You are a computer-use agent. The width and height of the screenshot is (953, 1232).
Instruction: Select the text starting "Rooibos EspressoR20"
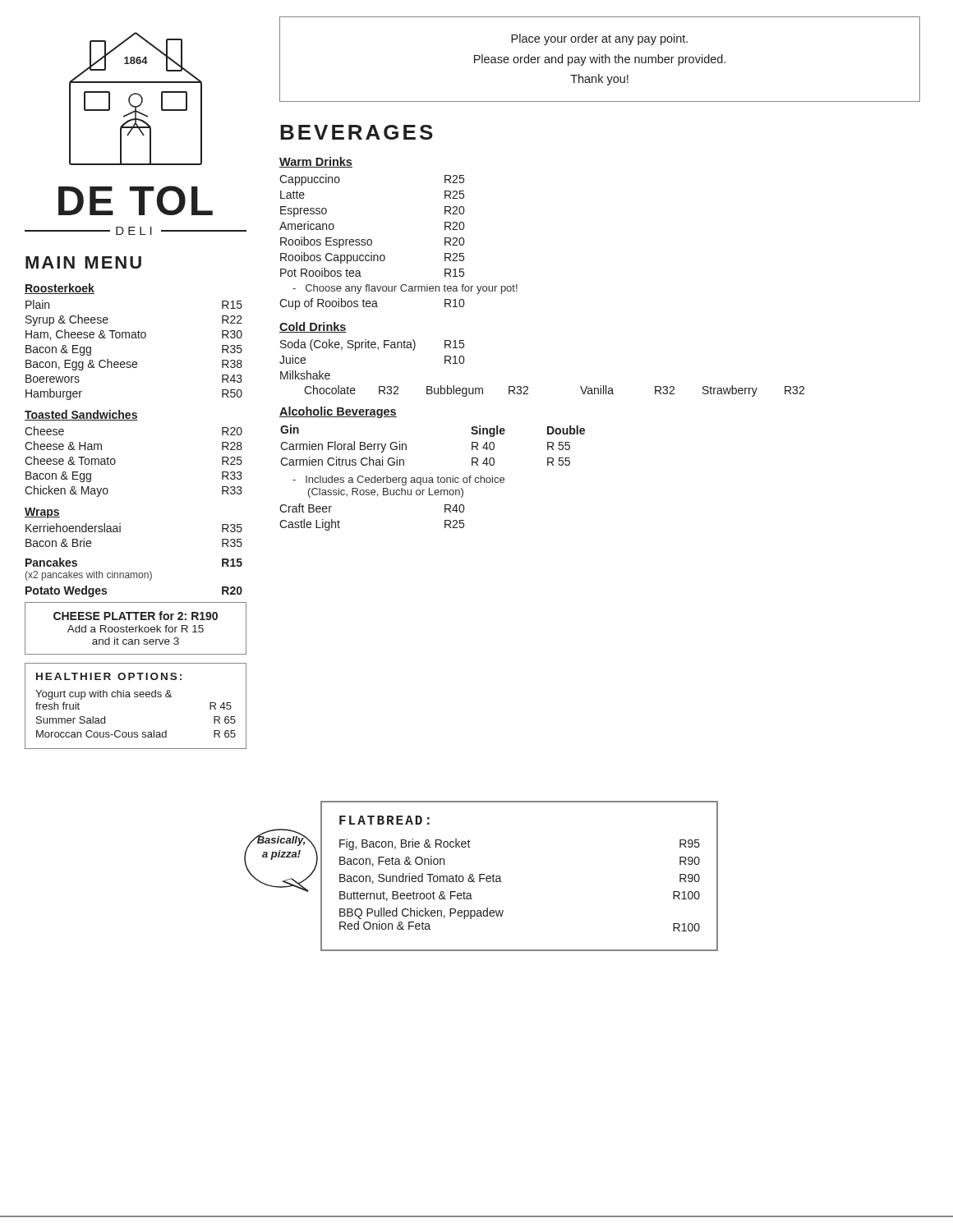point(372,242)
